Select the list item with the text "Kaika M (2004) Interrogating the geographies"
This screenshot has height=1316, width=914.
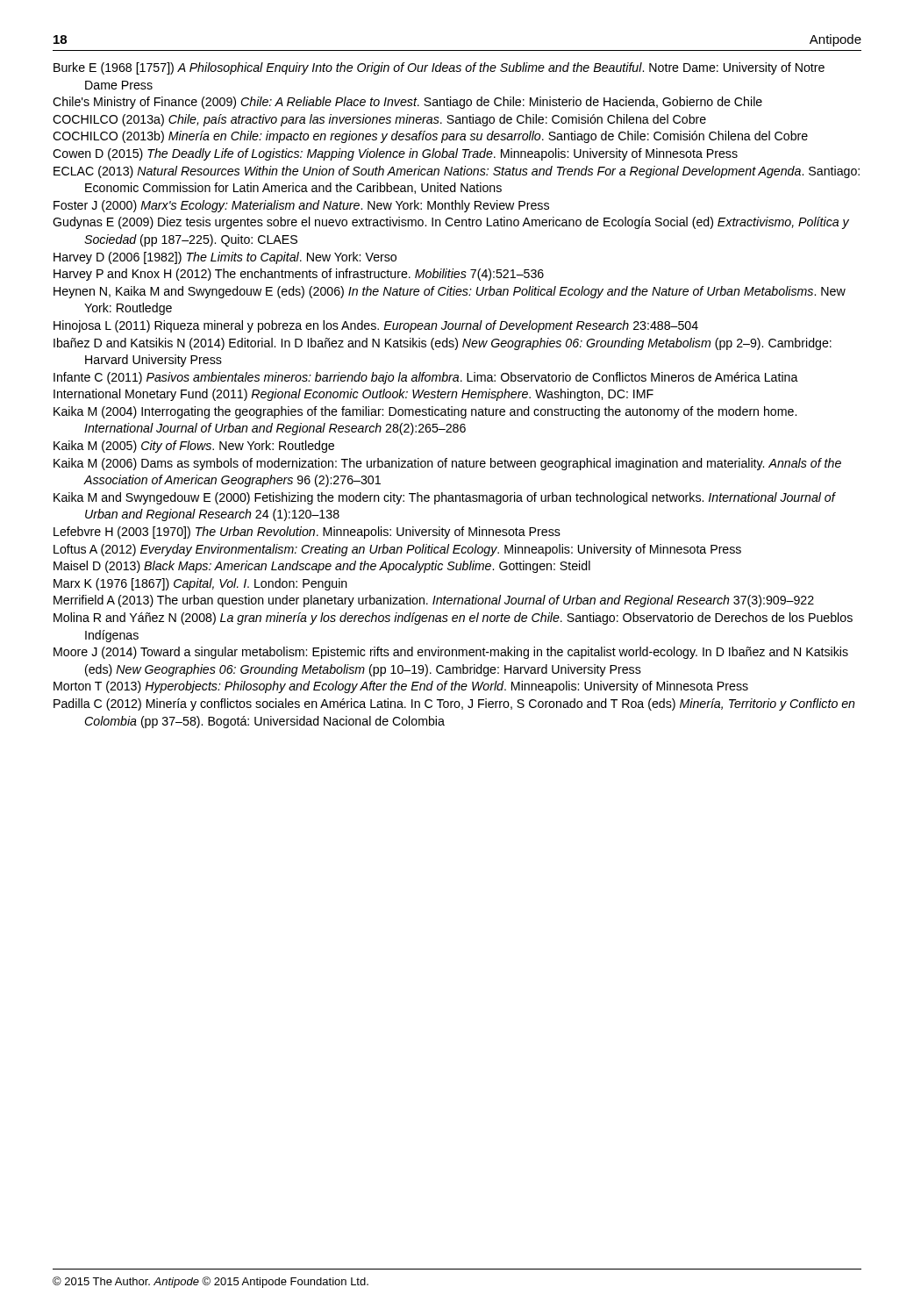(x=425, y=420)
